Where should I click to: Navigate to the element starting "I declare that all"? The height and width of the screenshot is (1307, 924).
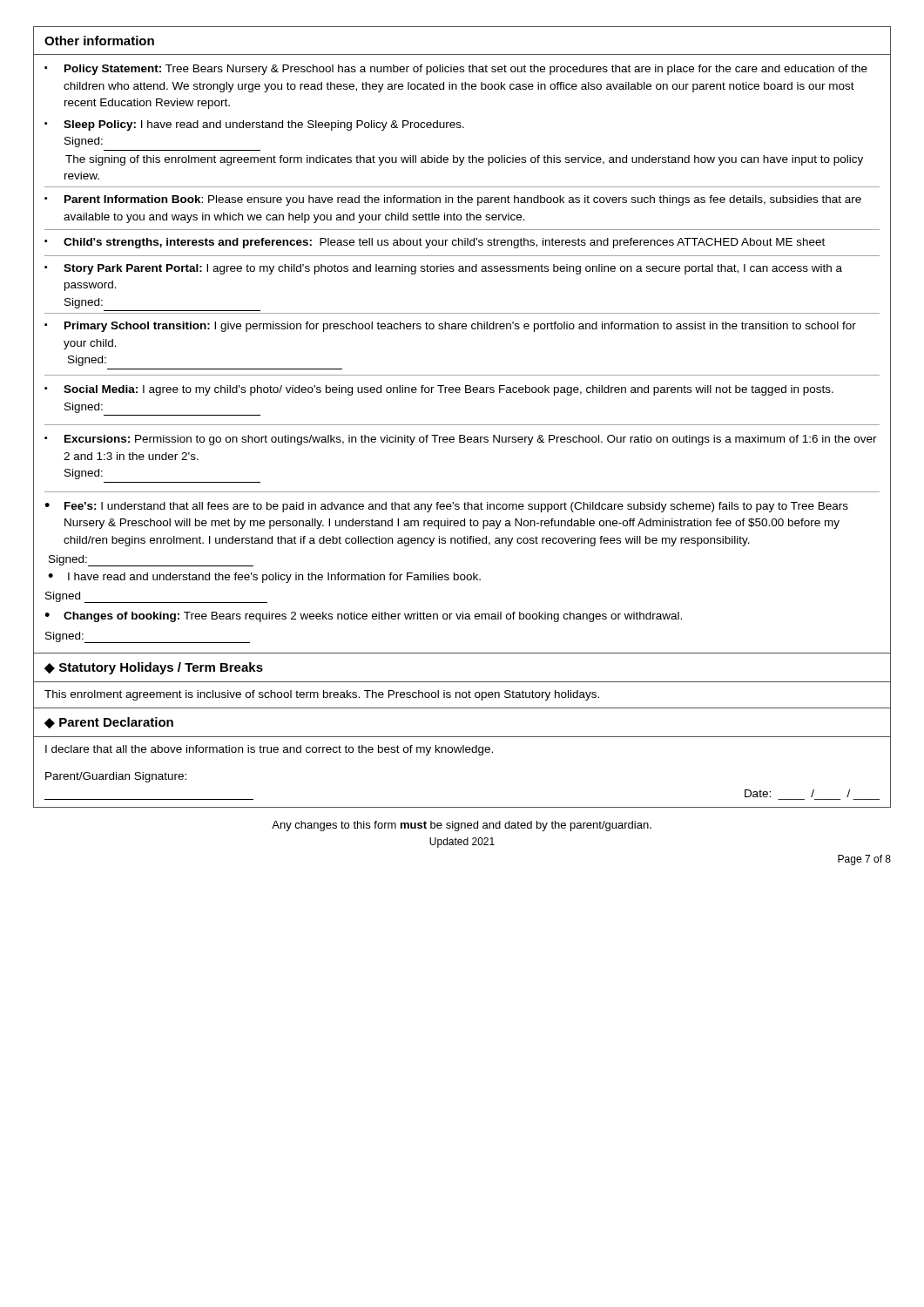269,749
